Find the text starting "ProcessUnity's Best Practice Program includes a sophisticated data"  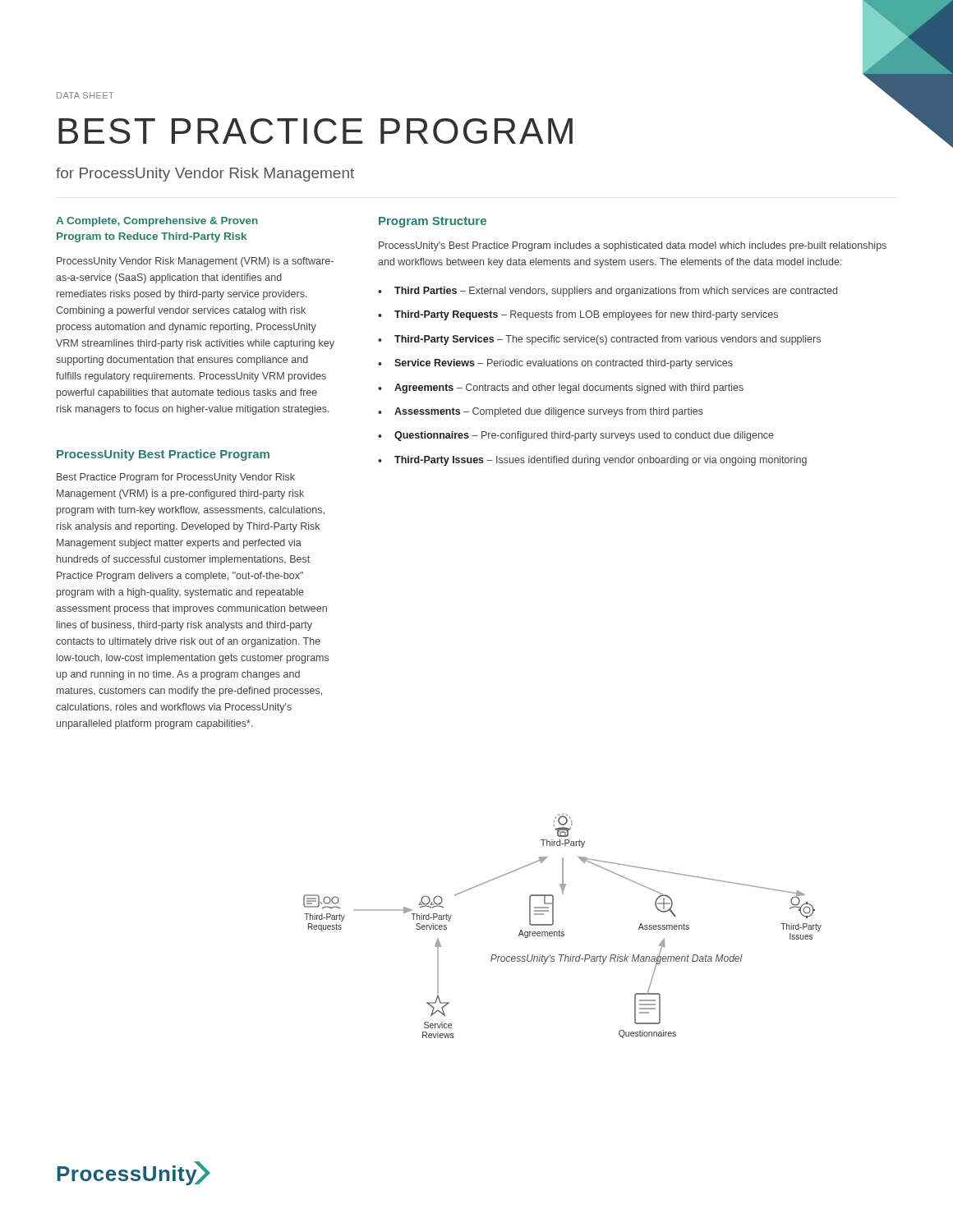pos(632,254)
